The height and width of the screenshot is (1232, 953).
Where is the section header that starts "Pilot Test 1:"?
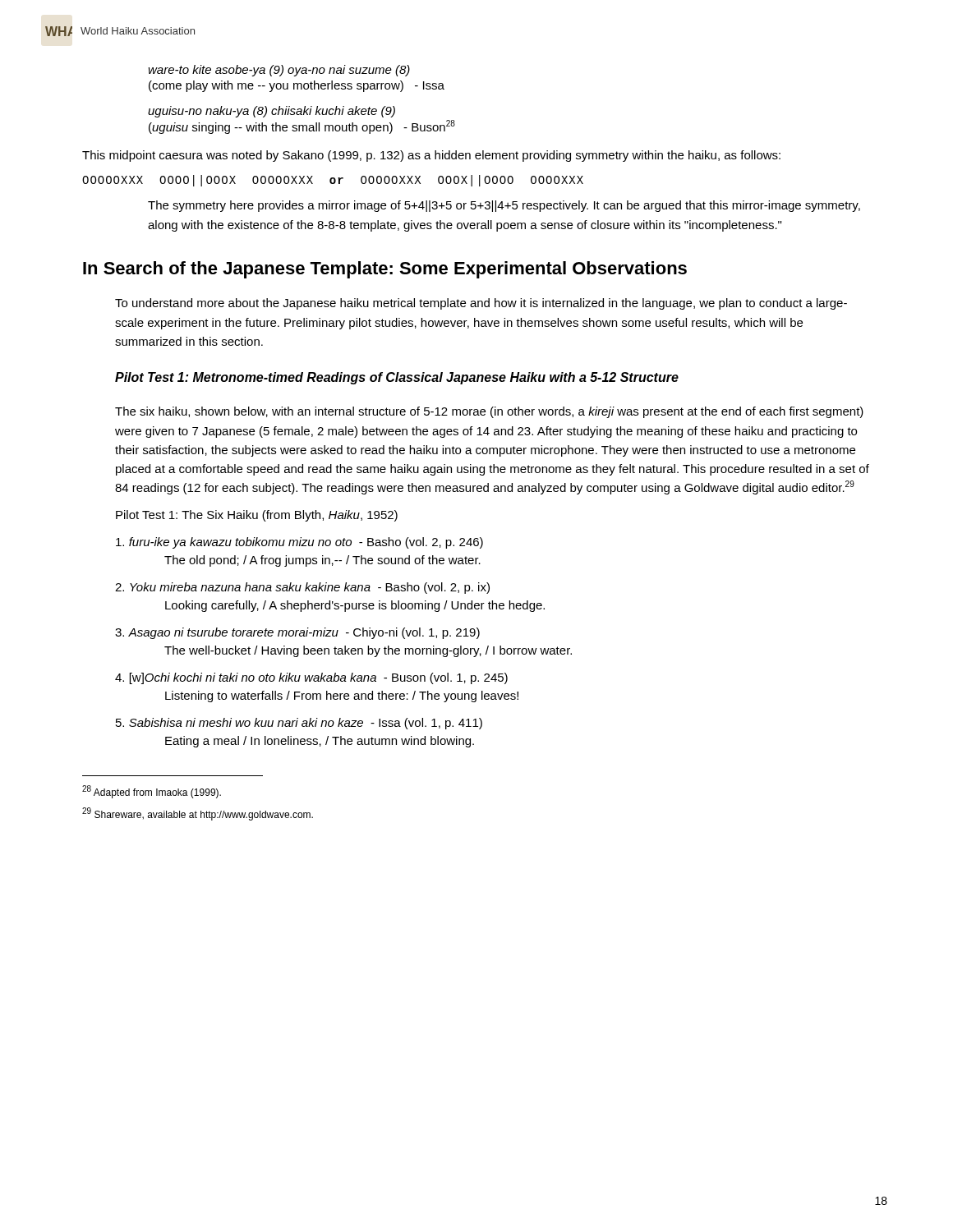397,377
